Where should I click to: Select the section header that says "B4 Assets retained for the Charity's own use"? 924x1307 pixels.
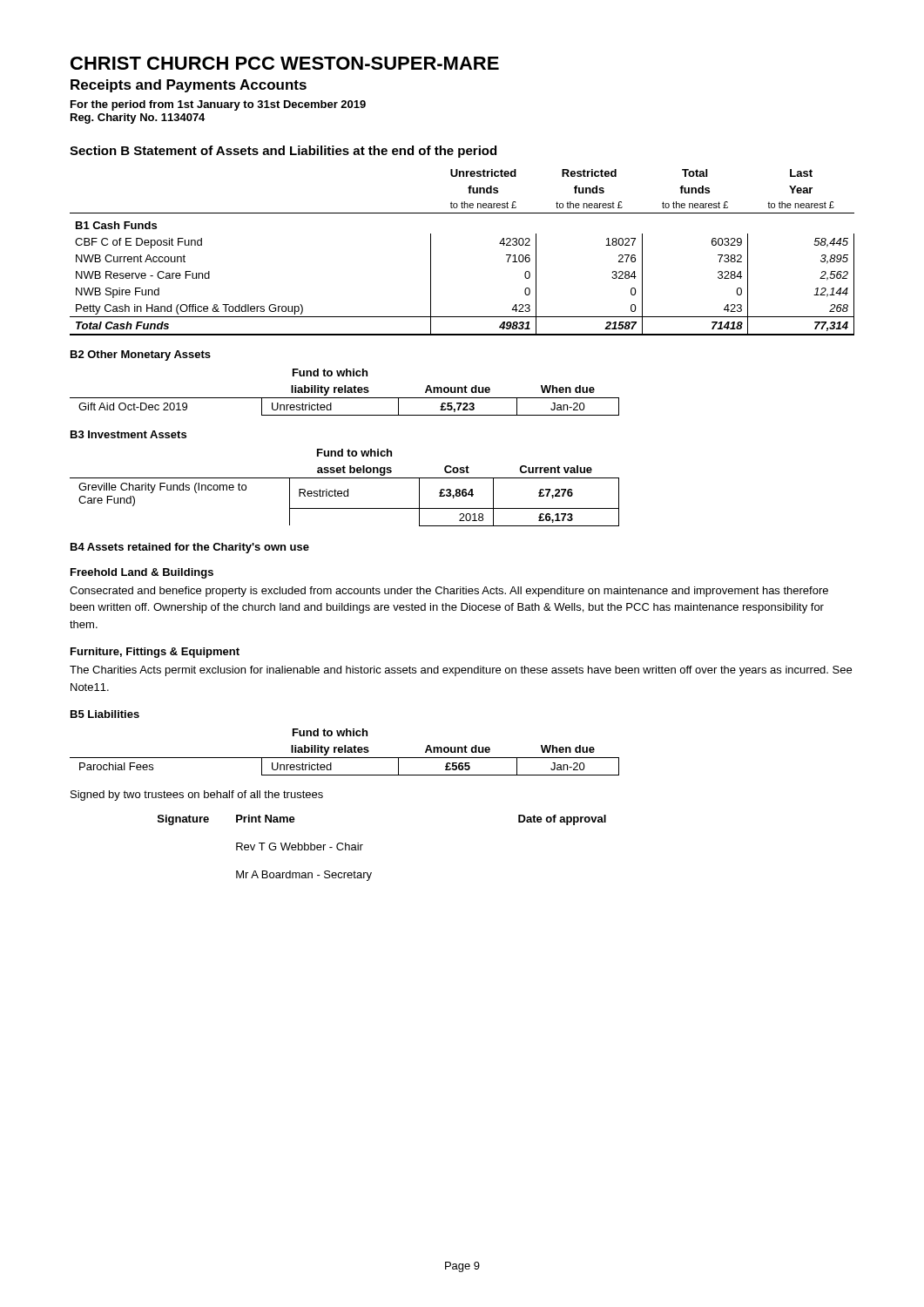[190, 548]
